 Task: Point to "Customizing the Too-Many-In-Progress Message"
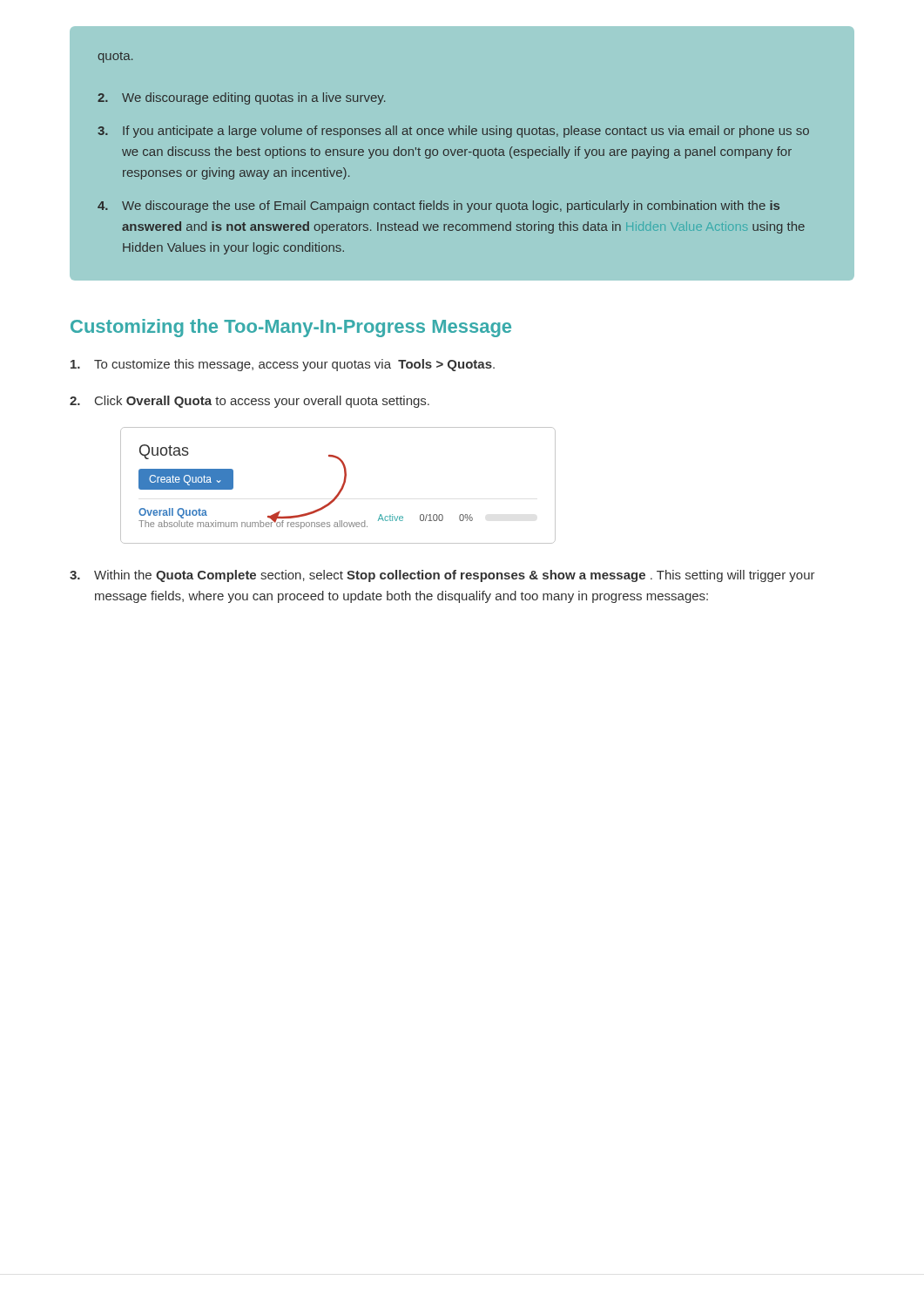pyautogui.click(x=291, y=326)
